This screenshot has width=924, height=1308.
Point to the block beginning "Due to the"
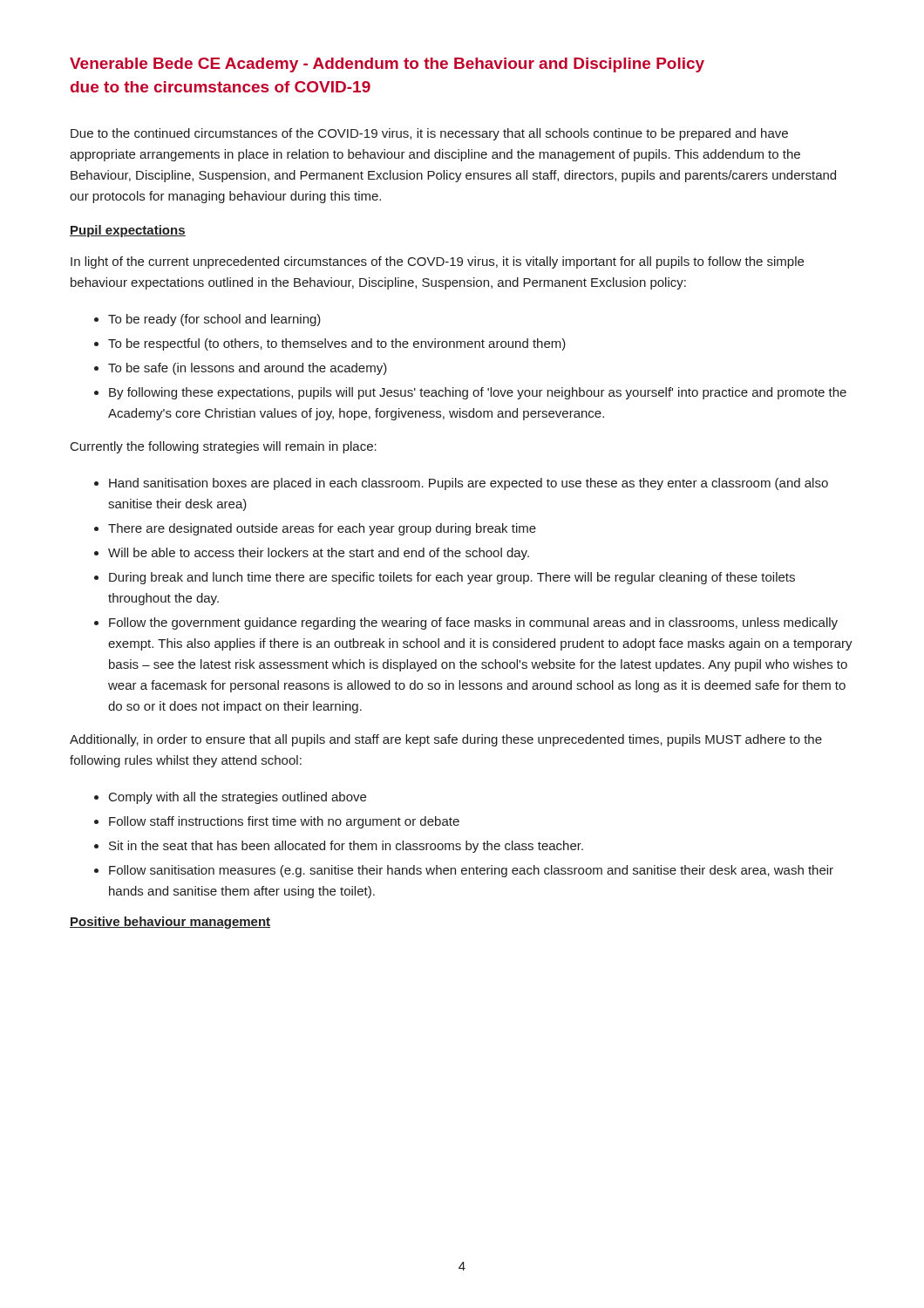(453, 165)
